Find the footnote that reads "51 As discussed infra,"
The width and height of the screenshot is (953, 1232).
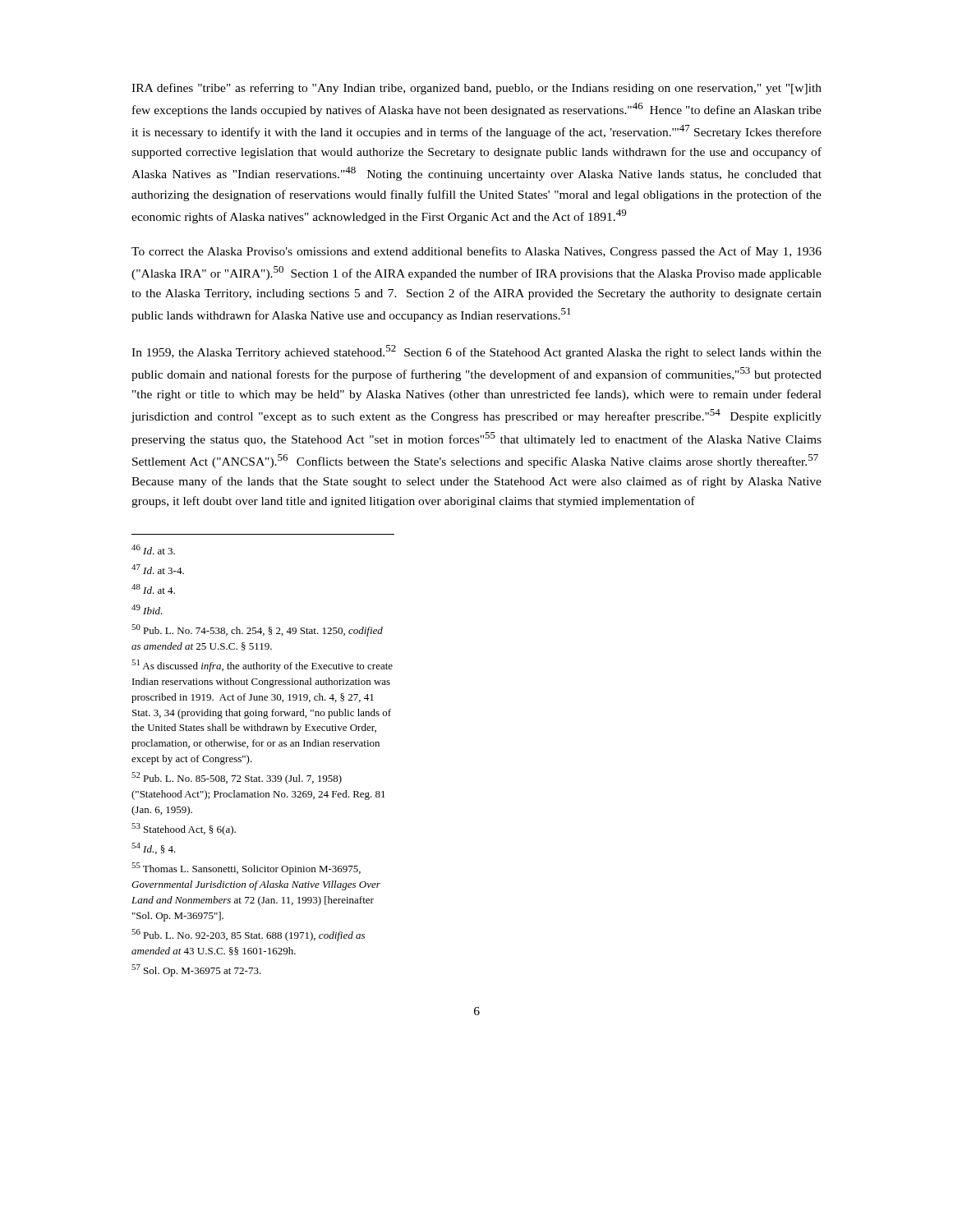tap(262, 711)
